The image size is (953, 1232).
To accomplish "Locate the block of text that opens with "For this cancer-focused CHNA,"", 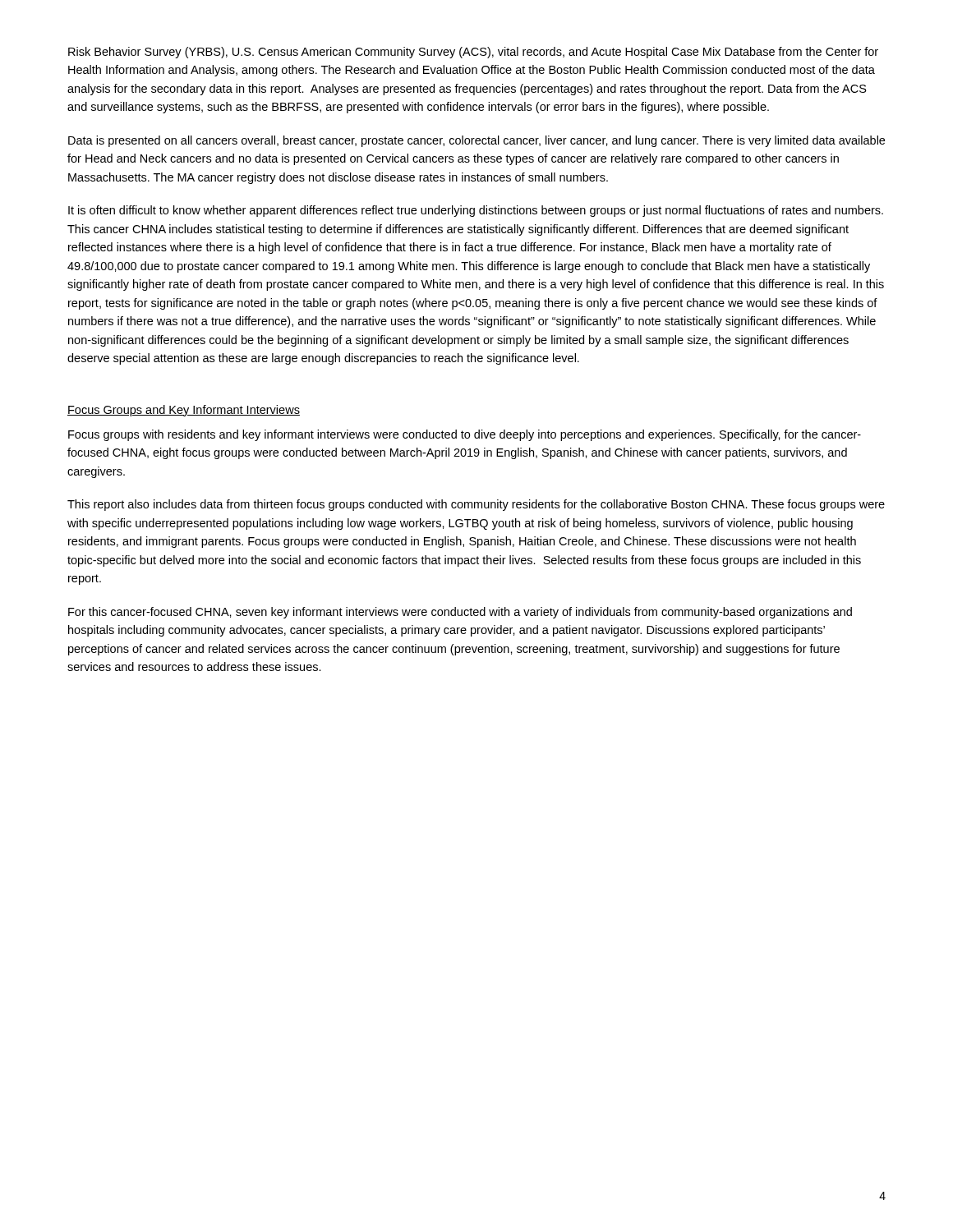I will pyautogui.click(x=460, y=639).
